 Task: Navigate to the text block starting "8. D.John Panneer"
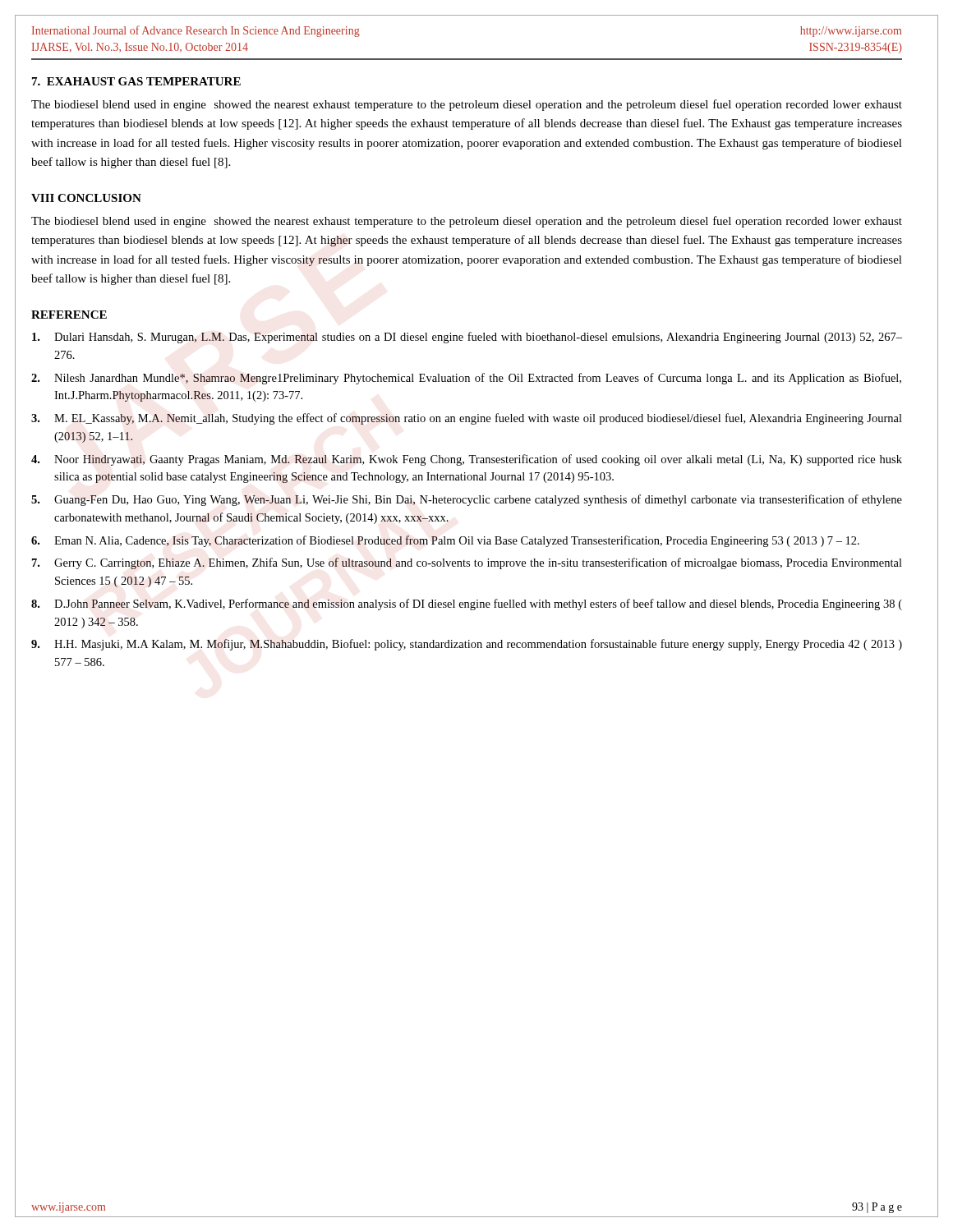[x=467, y=613]
